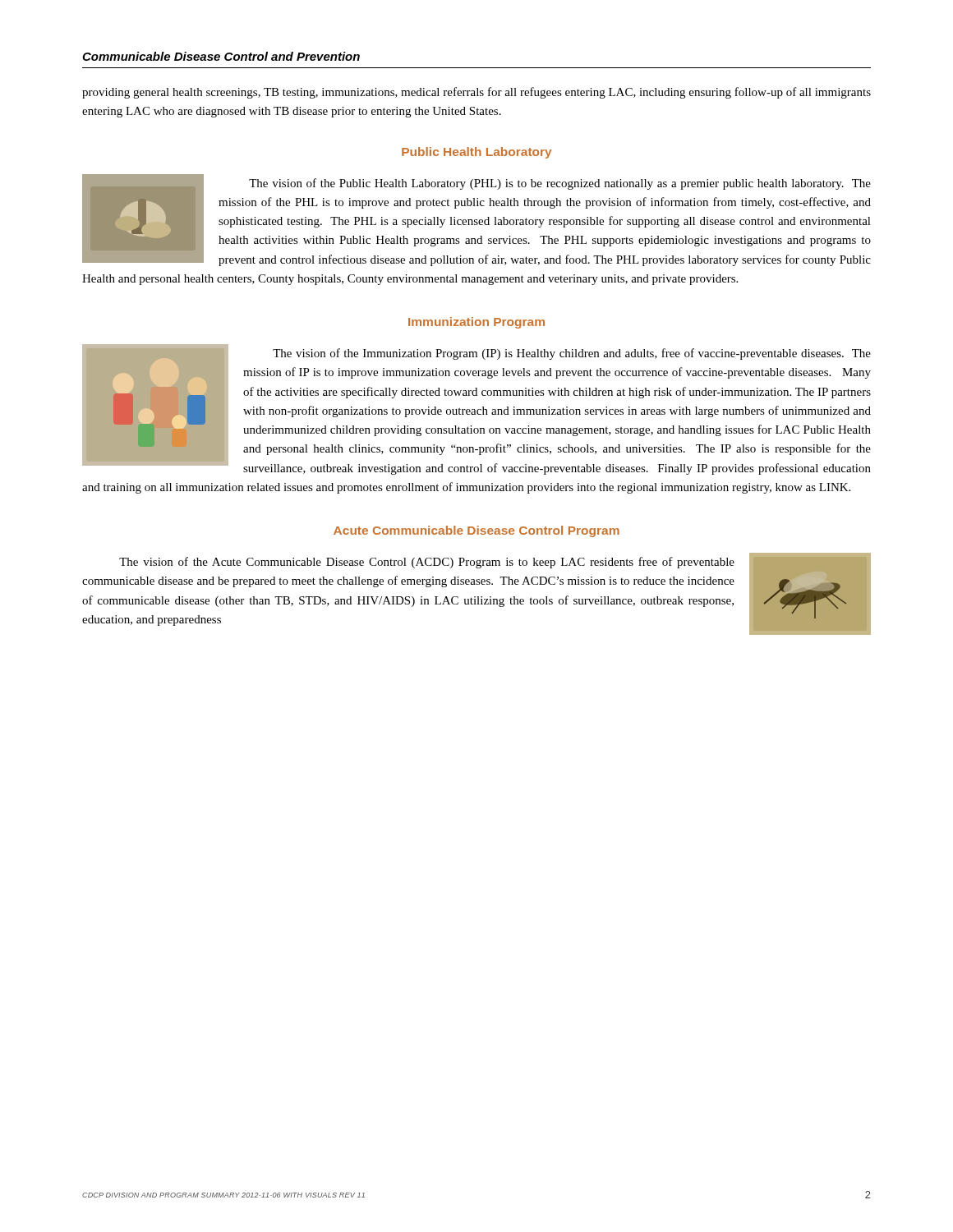The image size is (953, 1232).
Task: Find the section header that reads "Acute Communicable Disease Control"
Action: click(x=476, y=530)
